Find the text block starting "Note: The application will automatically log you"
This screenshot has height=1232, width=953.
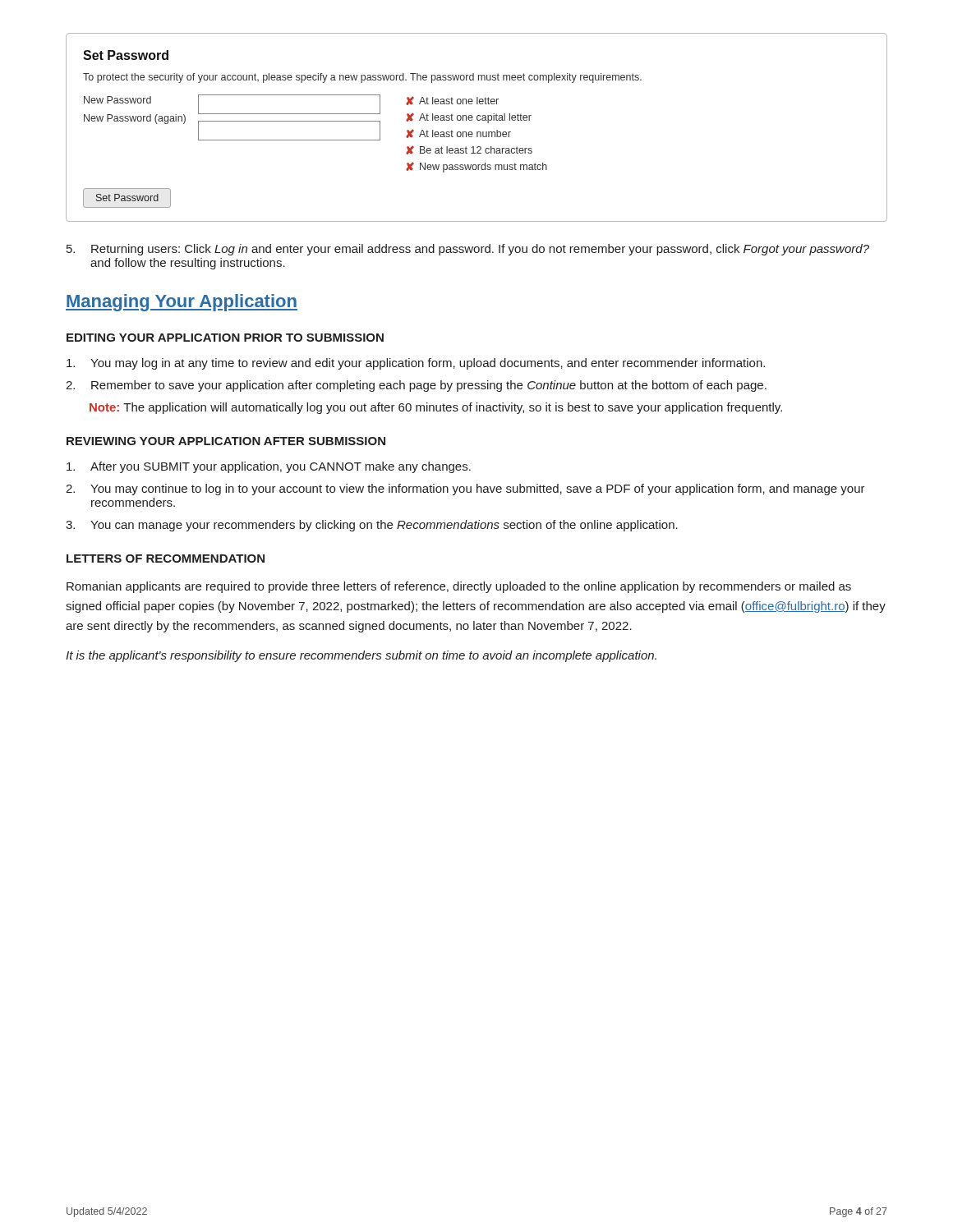tap(436, 407)
